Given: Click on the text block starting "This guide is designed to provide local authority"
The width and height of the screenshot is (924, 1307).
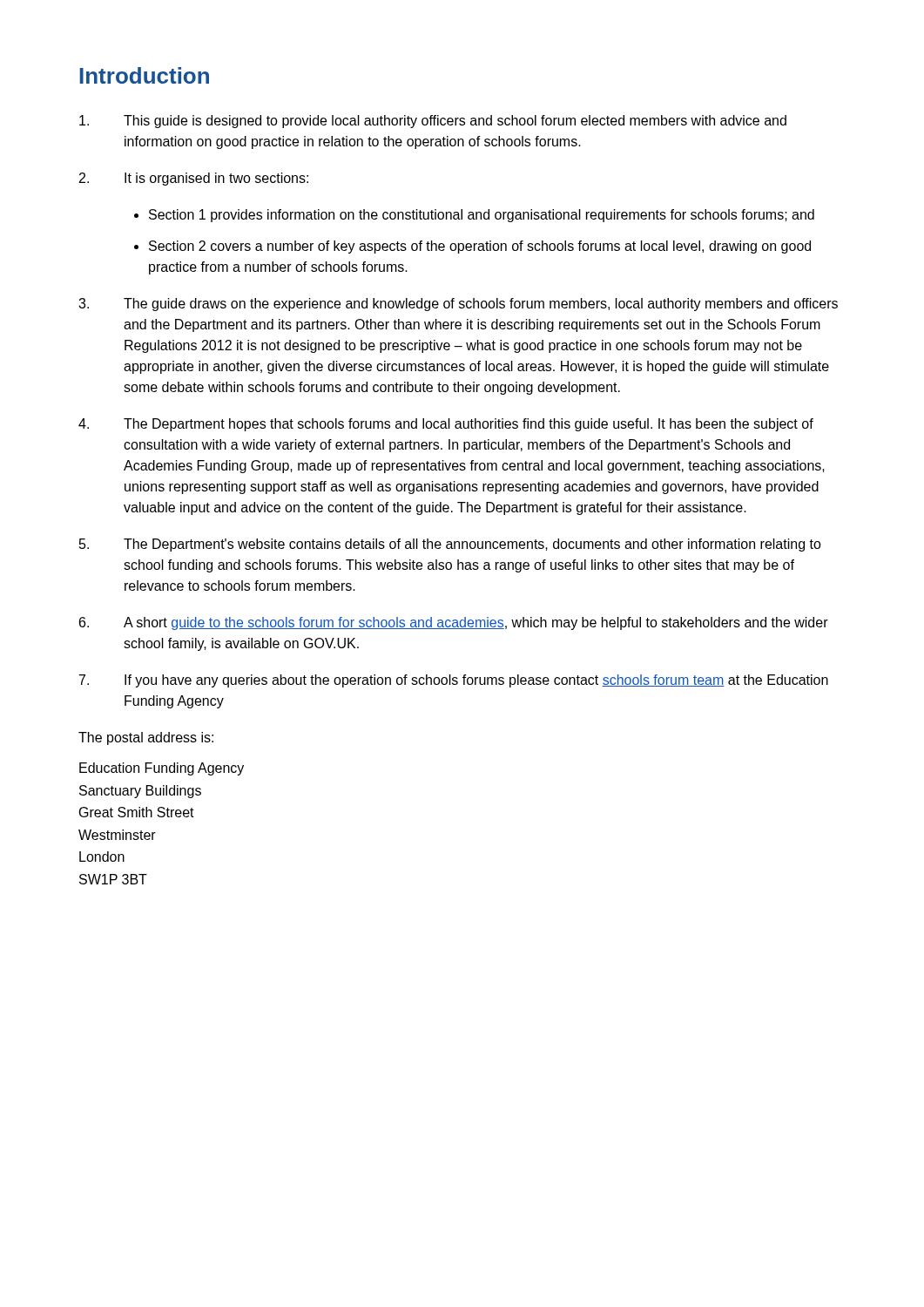Looking at the screenshot, I should coord(460,132).
